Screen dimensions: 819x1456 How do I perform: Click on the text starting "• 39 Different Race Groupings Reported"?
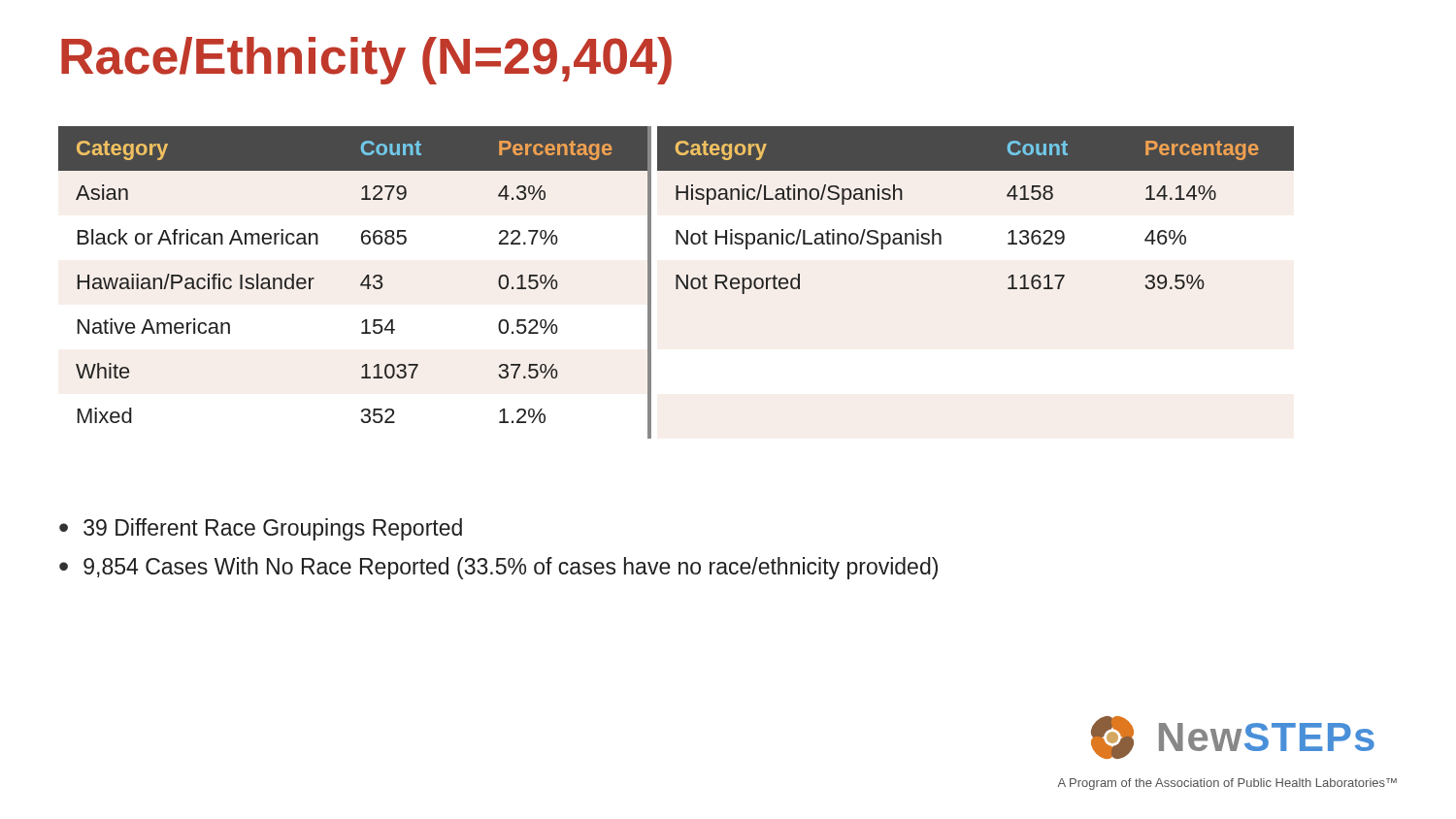pyautogui.click(x=261, y=529)
